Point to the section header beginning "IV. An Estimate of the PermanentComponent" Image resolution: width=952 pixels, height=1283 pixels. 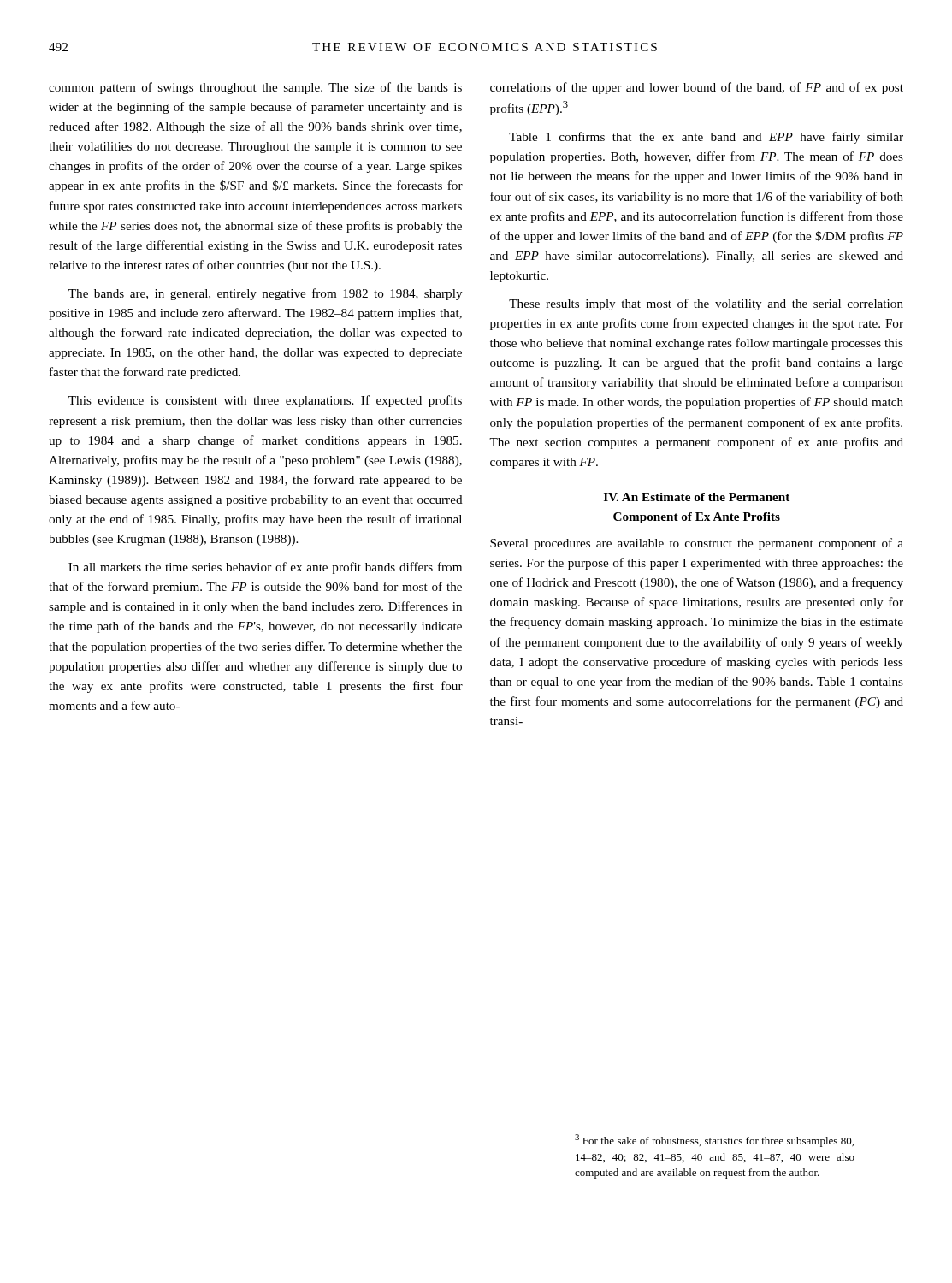coord(696,506)
